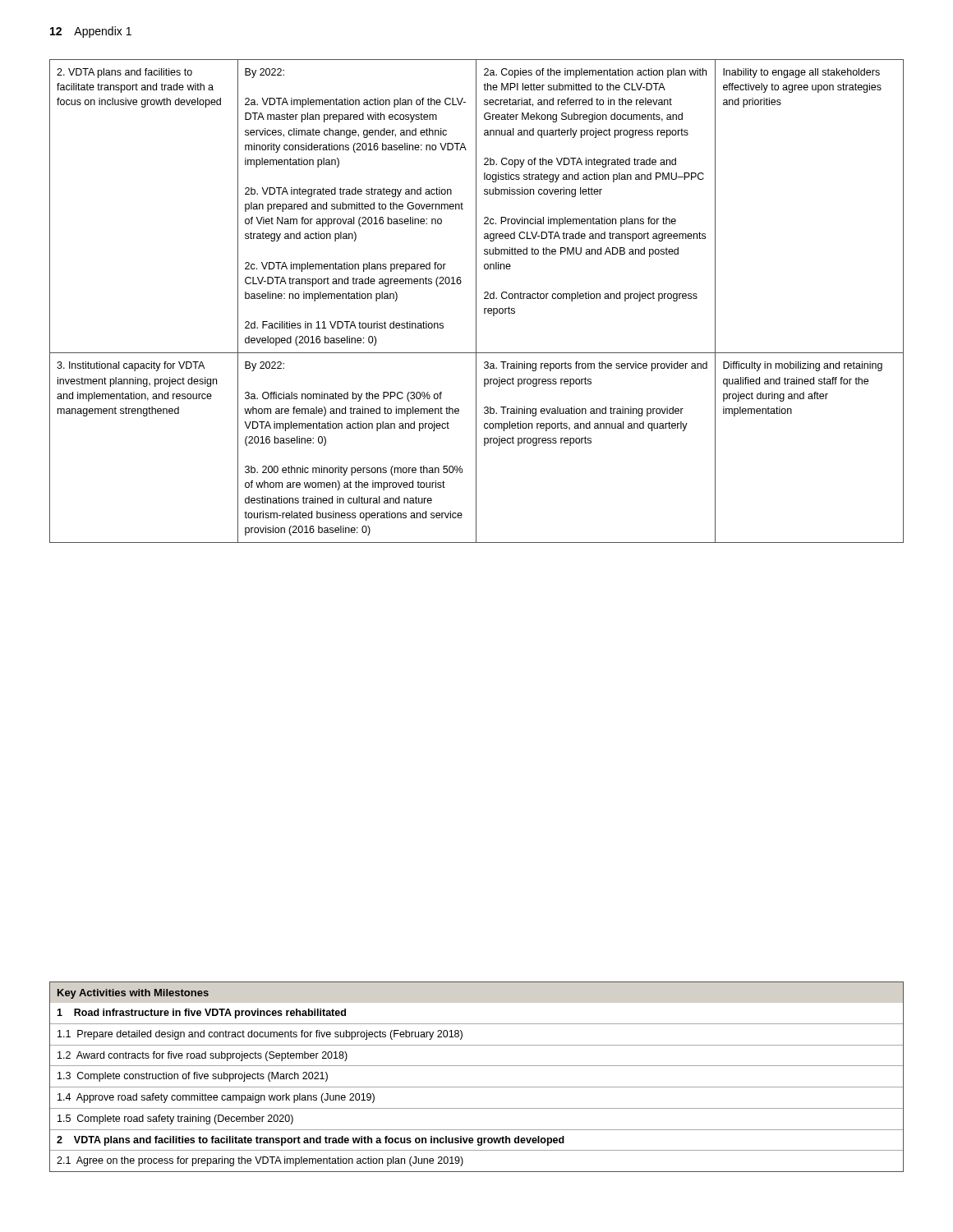This screenshot has width=953, height=1232.
Task: Locate the region starting "3 Complete construction of five subprojects (March"
Action: coord(193,1076)
